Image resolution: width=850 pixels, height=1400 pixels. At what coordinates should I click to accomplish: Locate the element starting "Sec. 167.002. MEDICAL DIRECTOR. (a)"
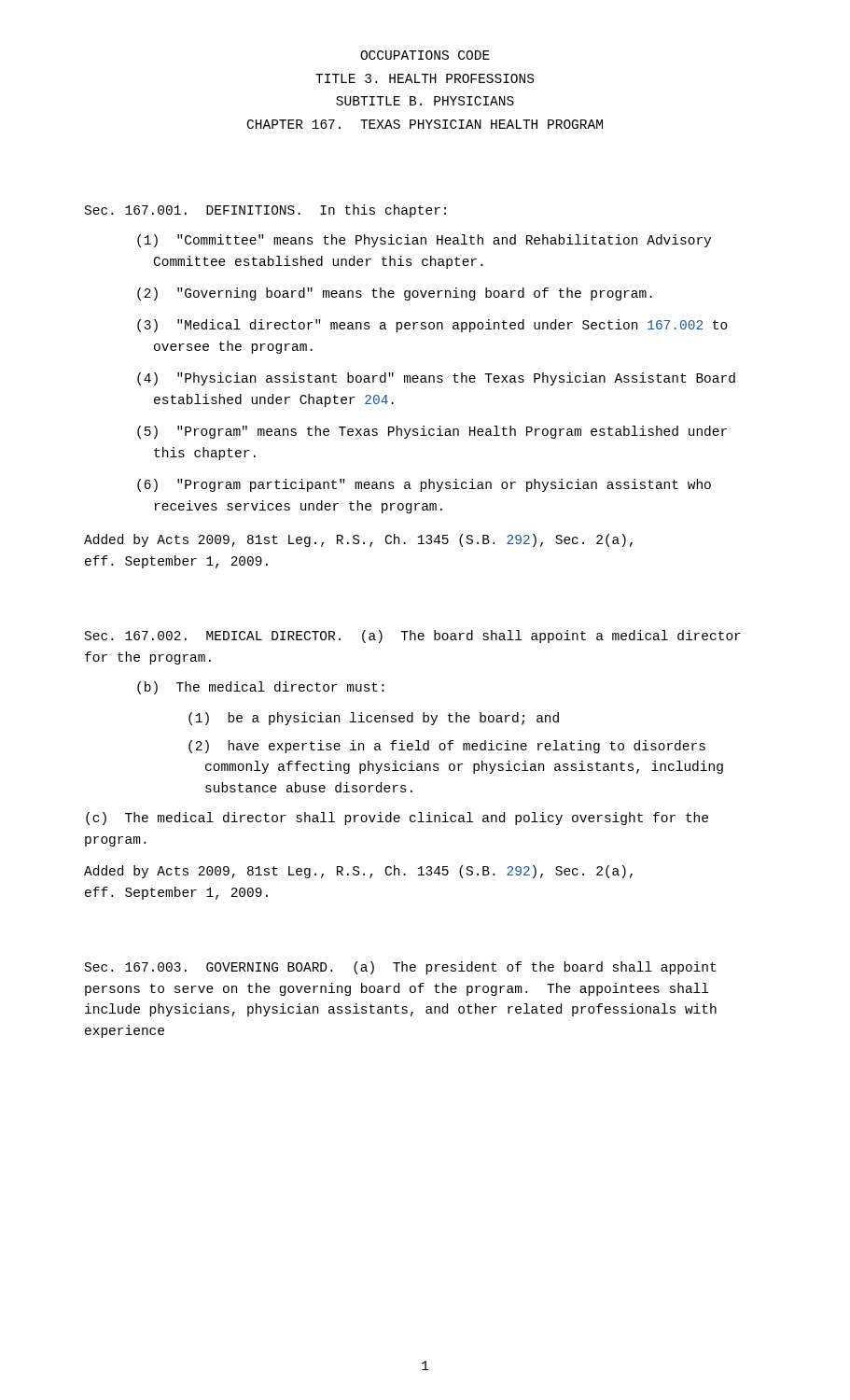point(413,647)
